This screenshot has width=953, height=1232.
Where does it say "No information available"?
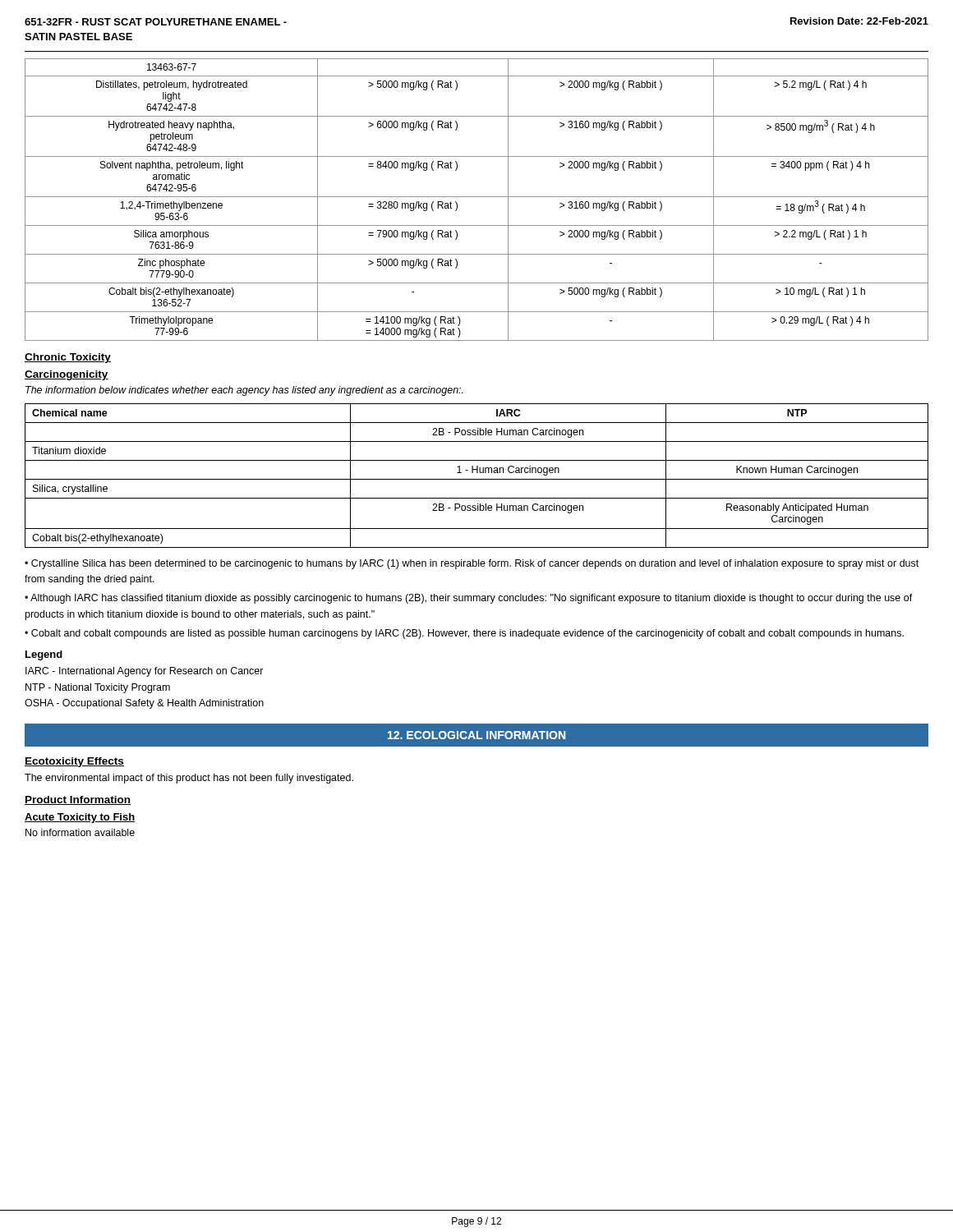pos(80,833)
